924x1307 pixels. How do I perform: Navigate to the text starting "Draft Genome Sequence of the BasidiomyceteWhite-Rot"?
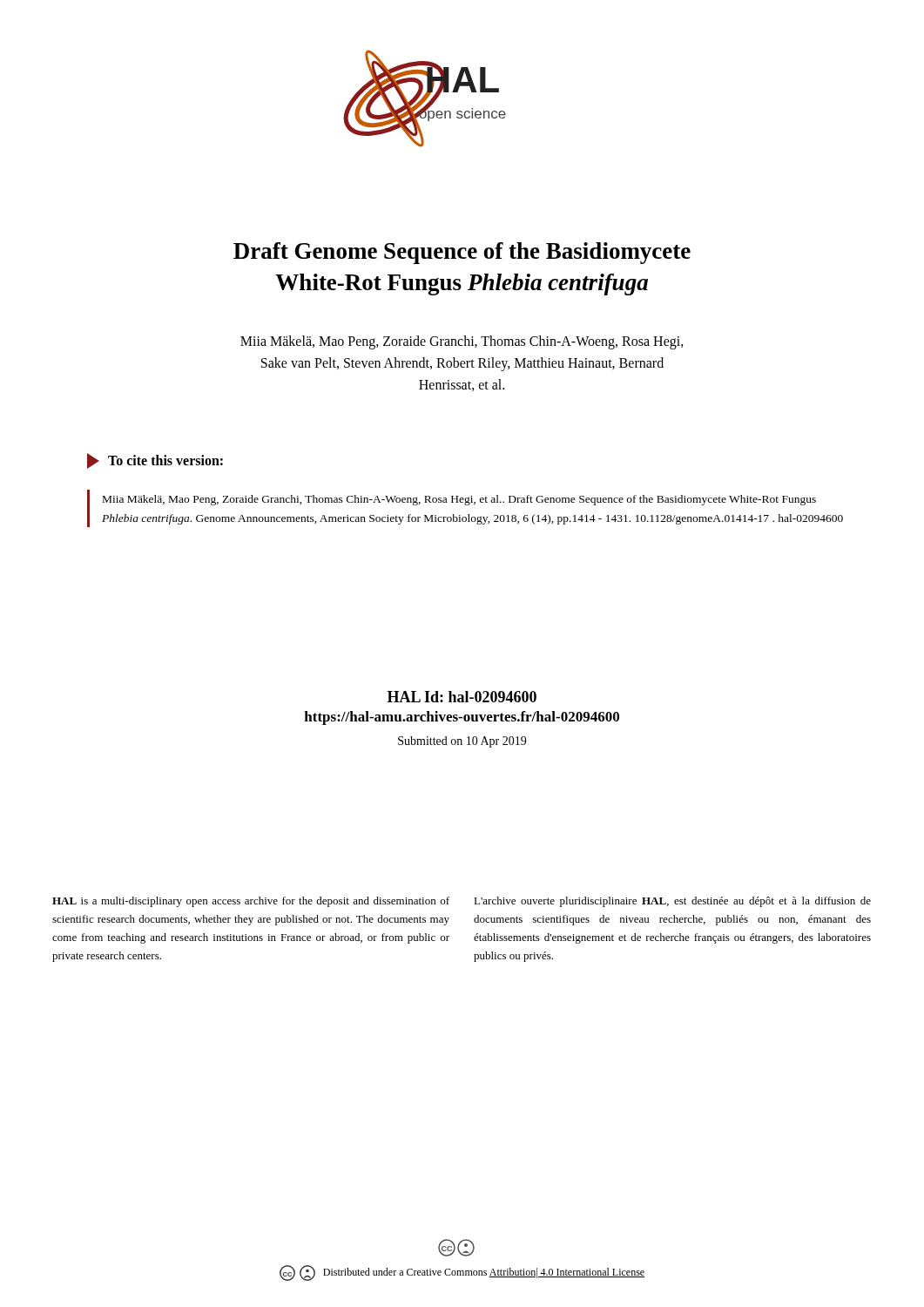[x=462, y=267]
